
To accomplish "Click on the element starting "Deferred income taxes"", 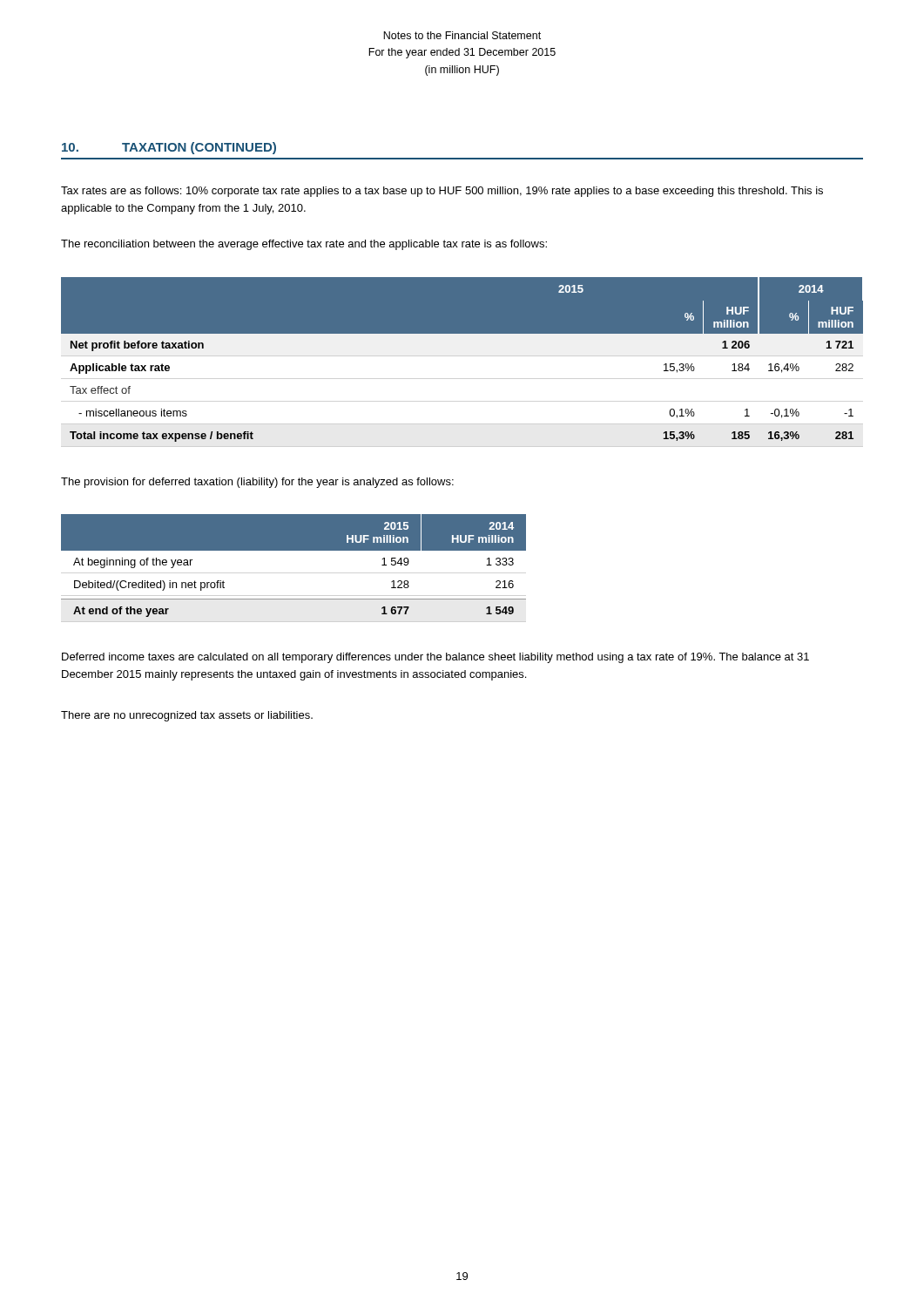I will (435, 665).
